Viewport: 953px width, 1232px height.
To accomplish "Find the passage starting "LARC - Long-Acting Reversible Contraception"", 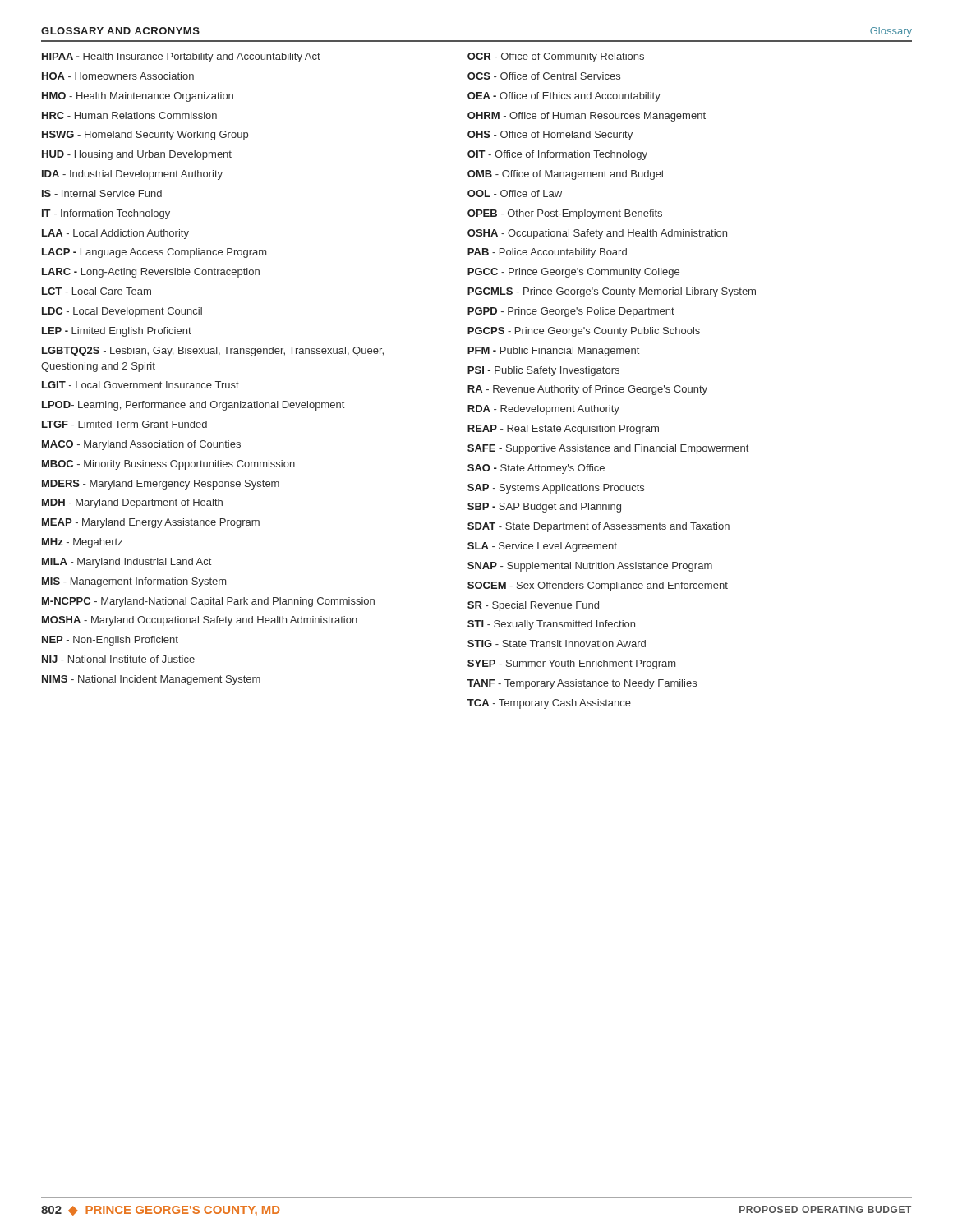I will (151, 272).
